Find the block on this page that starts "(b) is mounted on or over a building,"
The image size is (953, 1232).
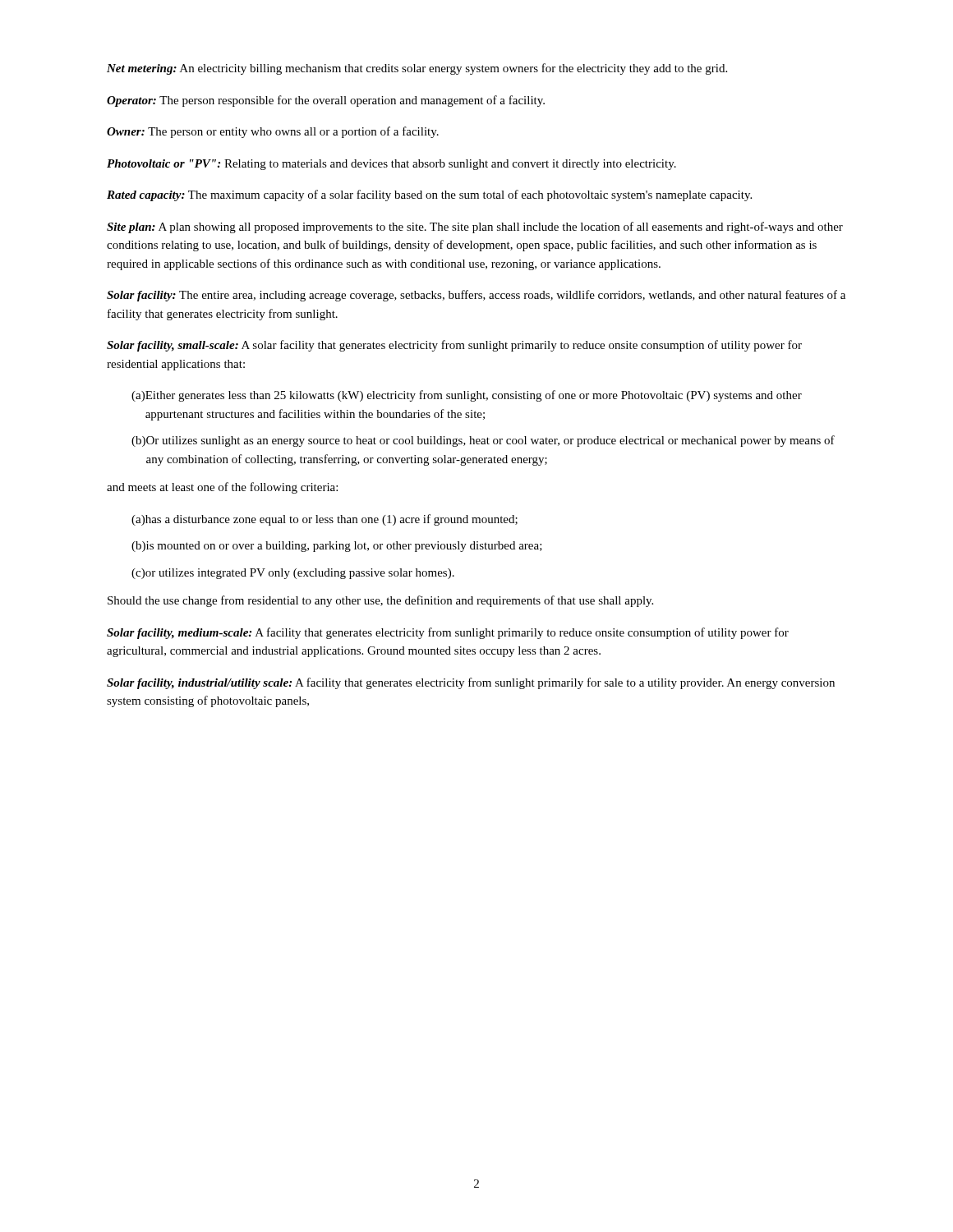(x=476, y=546)
